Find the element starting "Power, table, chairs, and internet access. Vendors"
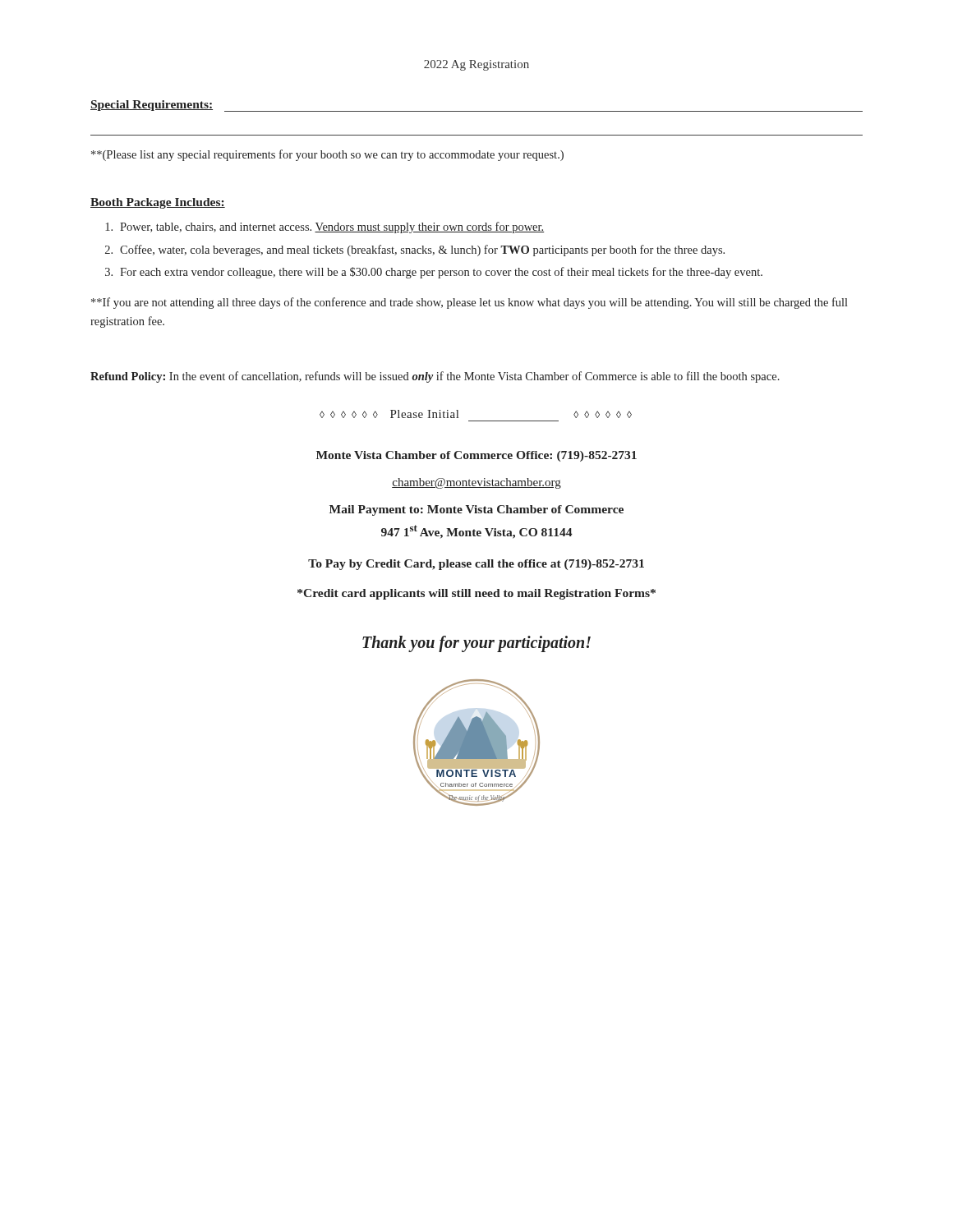This screenshot has width=953, height=1232. (x=476, y=227)
